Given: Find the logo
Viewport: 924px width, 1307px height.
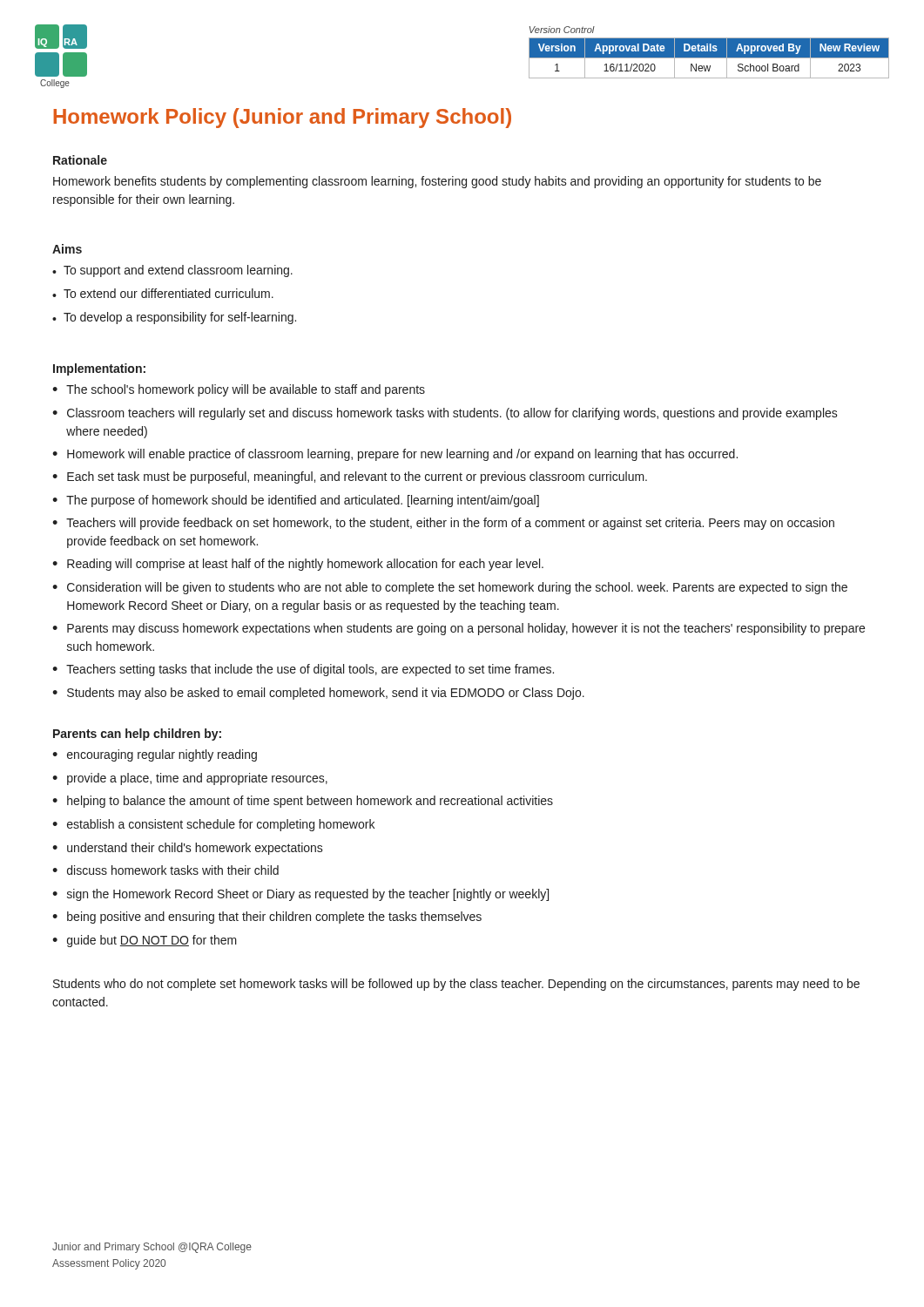Looking at the screenshot, I should click(x=78, y=59).
